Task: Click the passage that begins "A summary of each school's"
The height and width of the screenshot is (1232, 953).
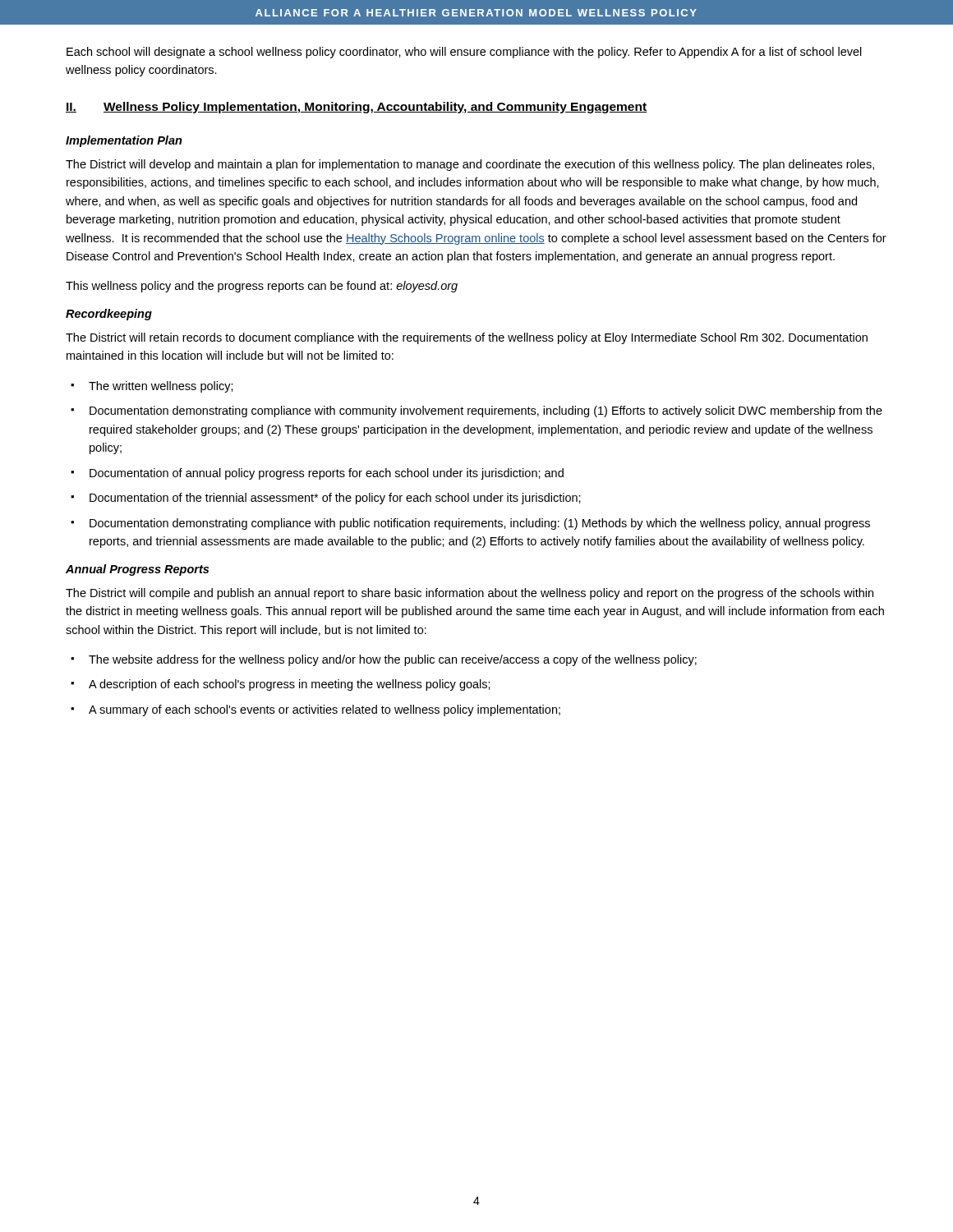Action: coord(325,710)
